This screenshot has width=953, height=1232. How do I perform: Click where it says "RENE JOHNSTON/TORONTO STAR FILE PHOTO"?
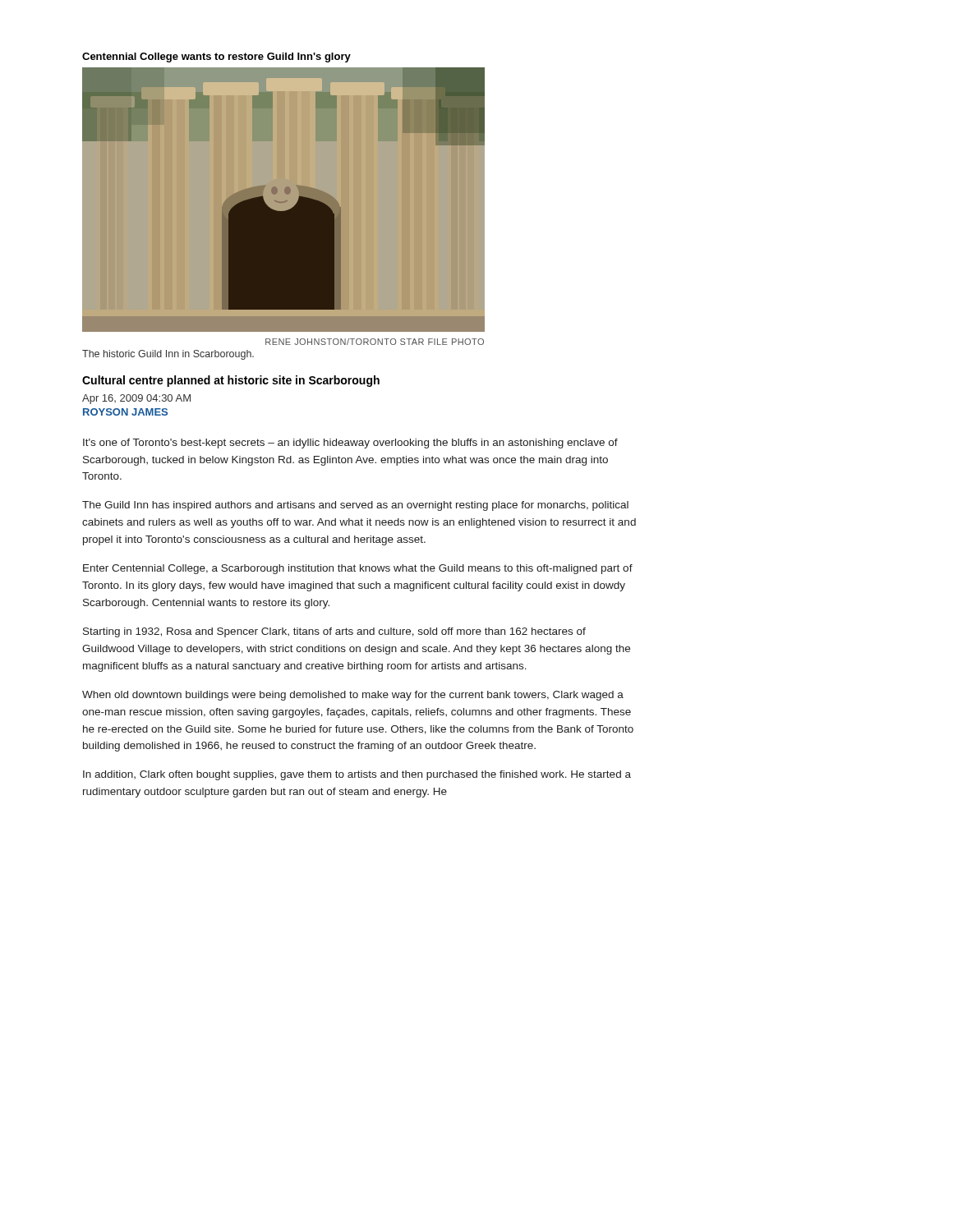coord(375,342)
